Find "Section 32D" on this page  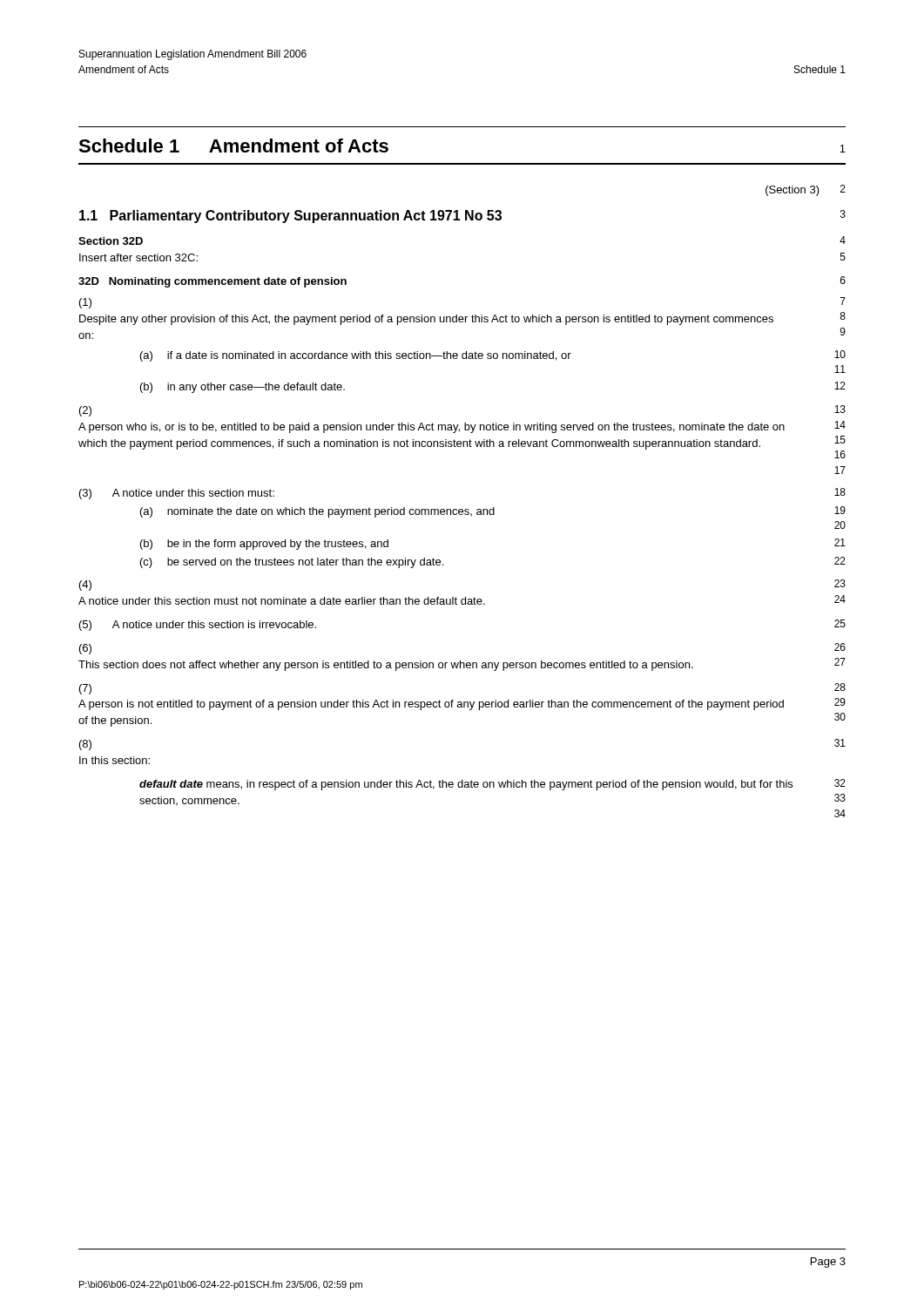pyautogui.click(x=111, y=241)
